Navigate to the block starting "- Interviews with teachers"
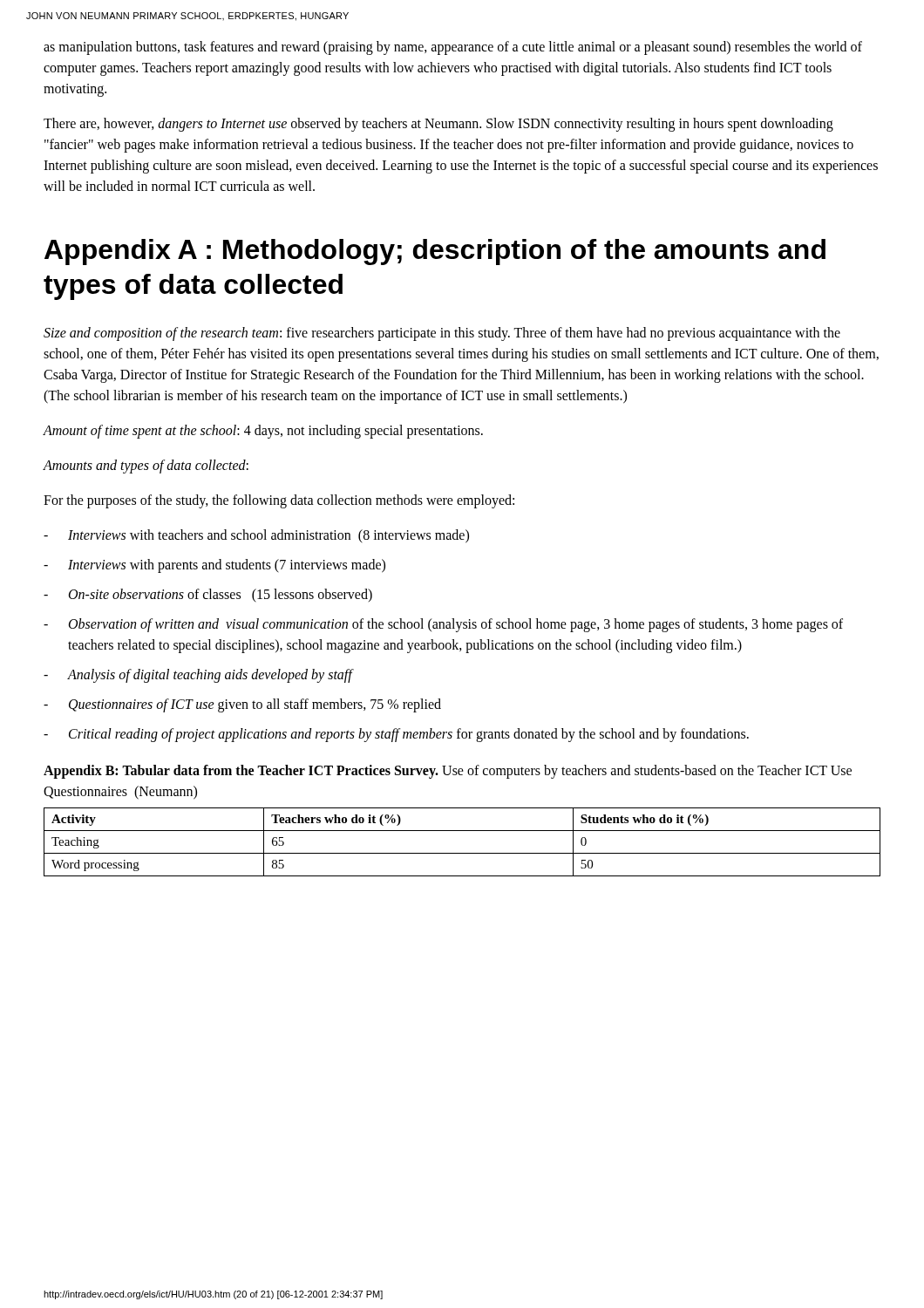Viewport: 924px width, 1308px height. coord(462,535)
